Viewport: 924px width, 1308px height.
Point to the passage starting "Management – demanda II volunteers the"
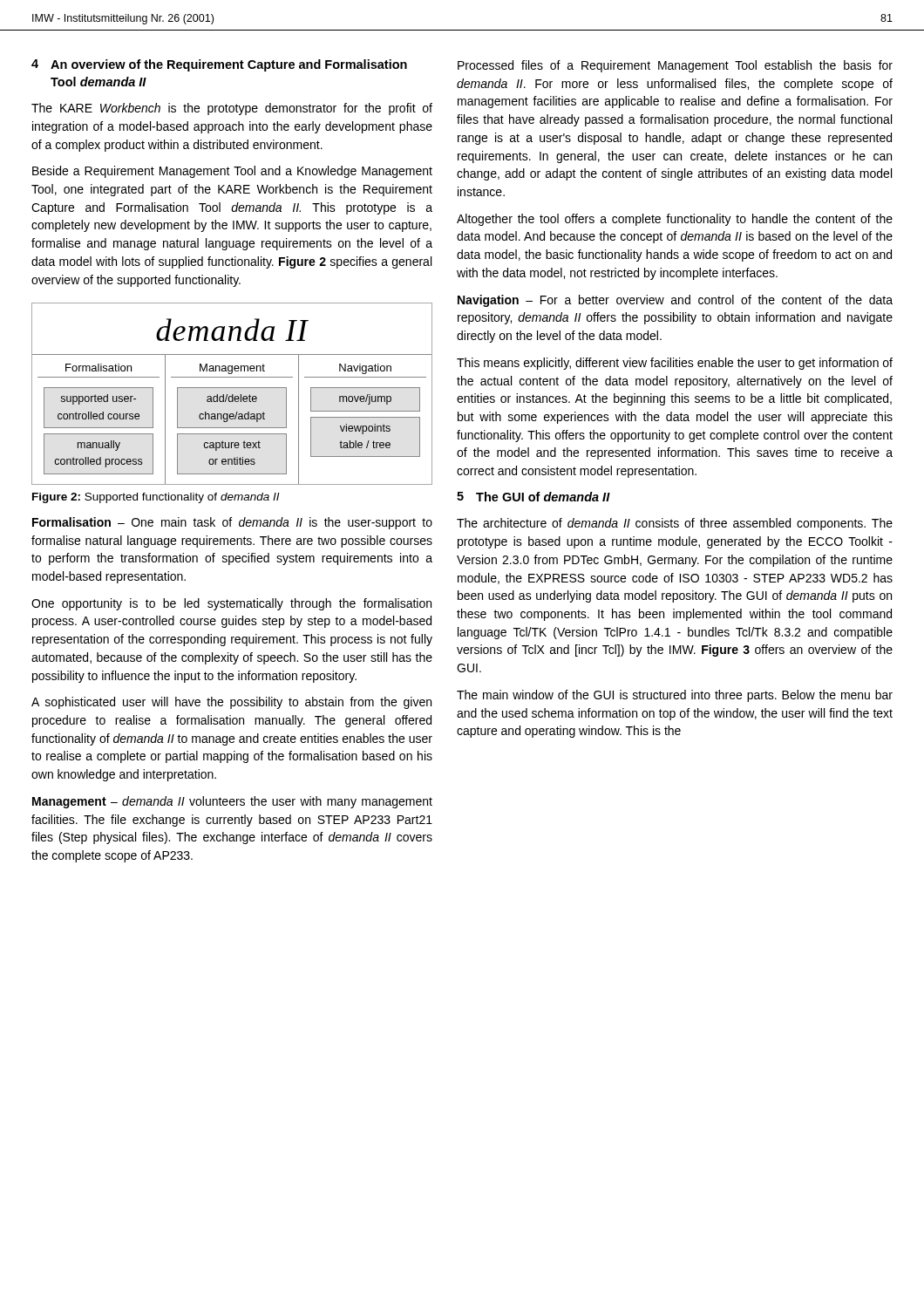coord(232,829)
